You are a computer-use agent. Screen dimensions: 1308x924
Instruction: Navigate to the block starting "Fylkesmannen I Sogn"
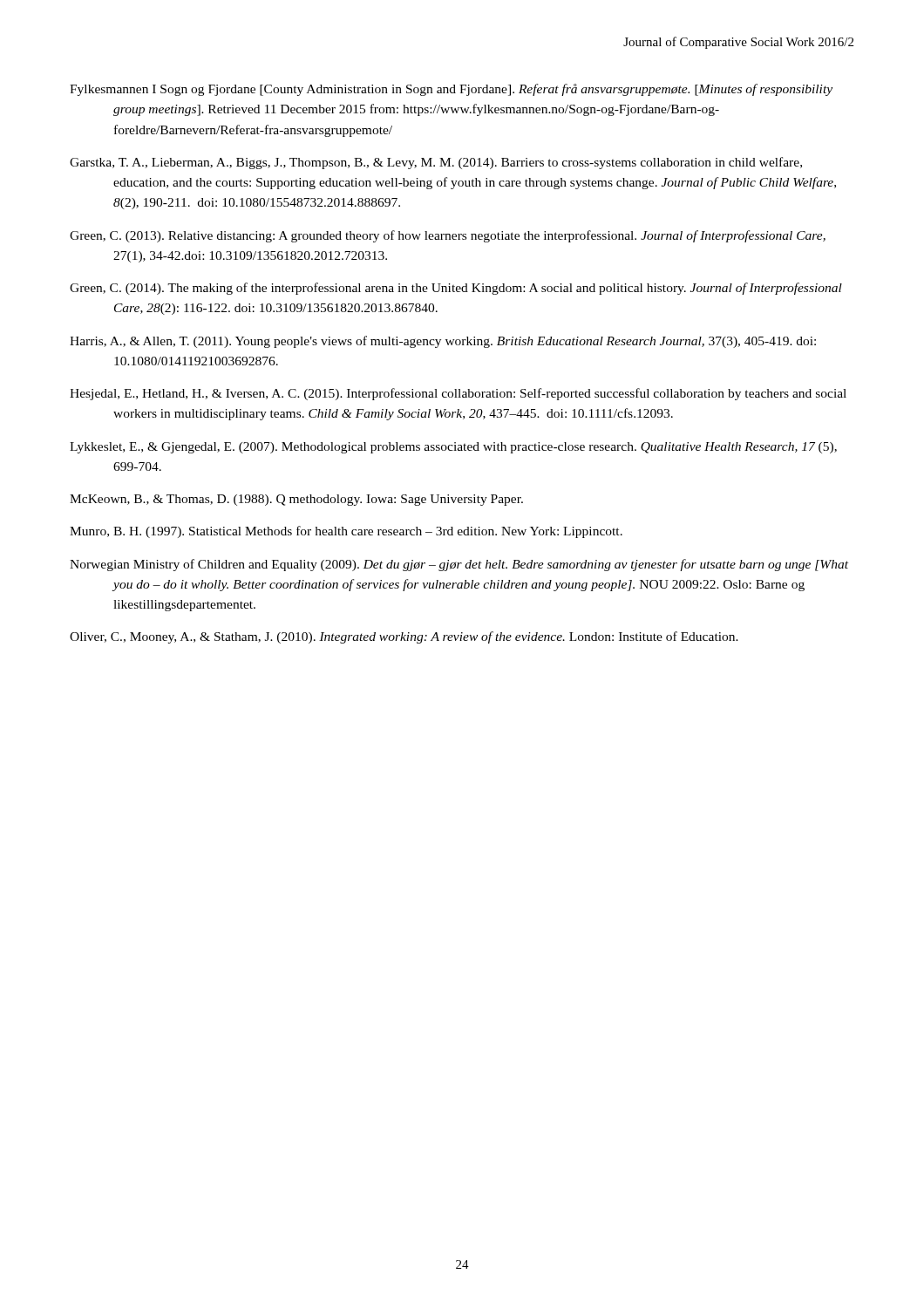(x=451, y=109)
